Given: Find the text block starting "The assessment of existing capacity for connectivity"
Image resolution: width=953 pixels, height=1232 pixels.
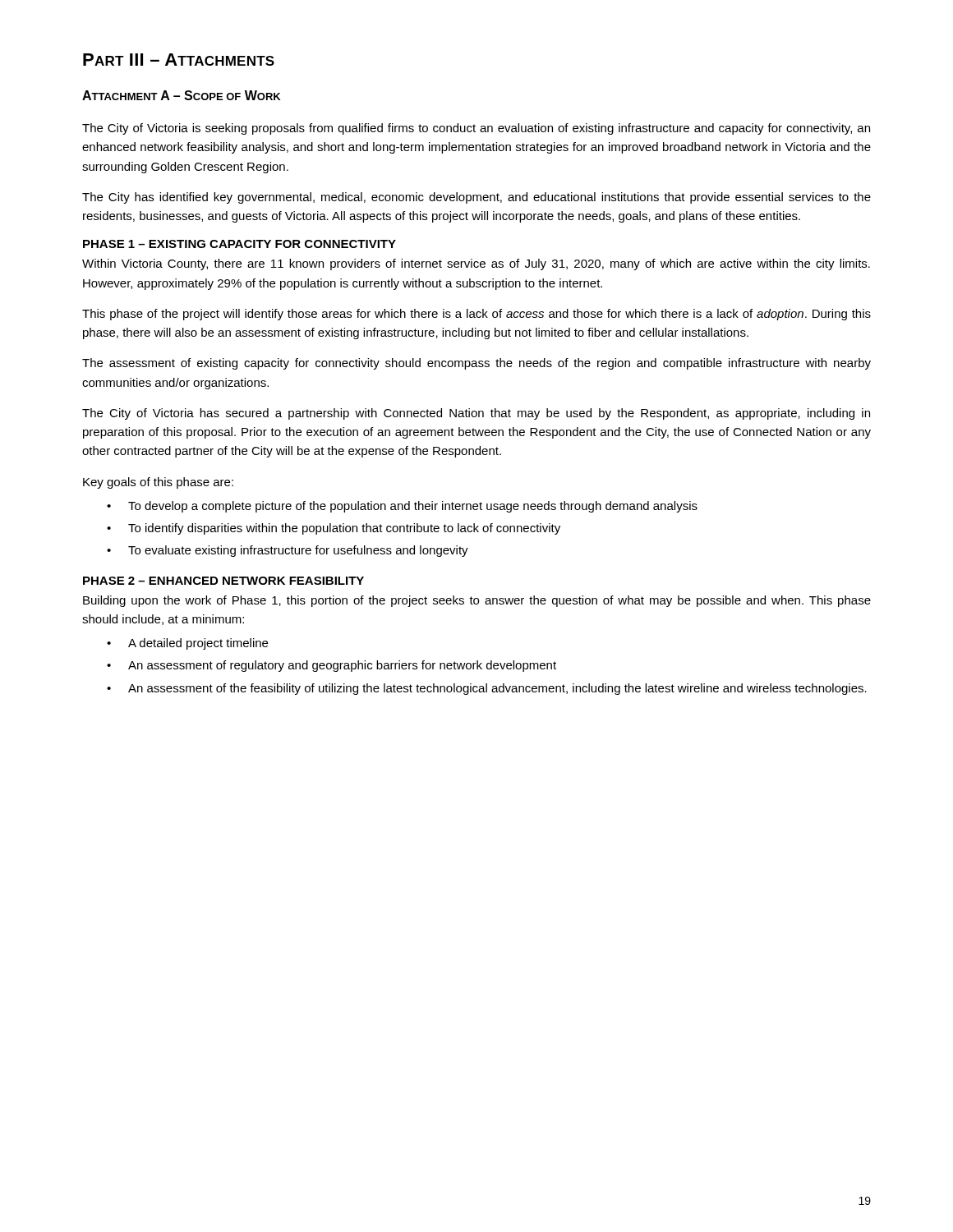Looking at the screenshot, I should click(x=476, y=372).
